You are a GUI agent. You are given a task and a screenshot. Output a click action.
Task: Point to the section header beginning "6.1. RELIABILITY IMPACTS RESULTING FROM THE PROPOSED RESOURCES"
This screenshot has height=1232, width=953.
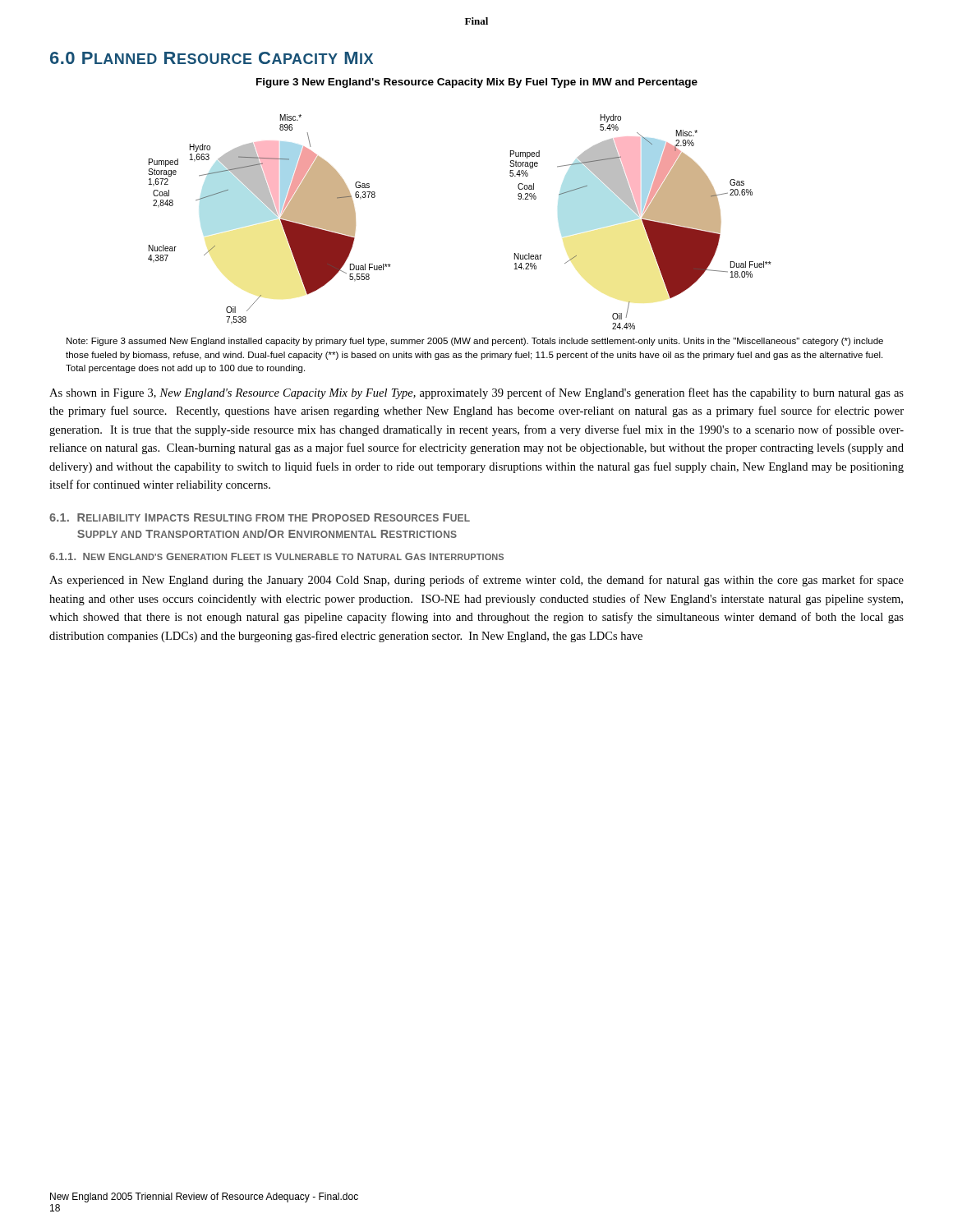pyautogui.click(x=260, y=526)
